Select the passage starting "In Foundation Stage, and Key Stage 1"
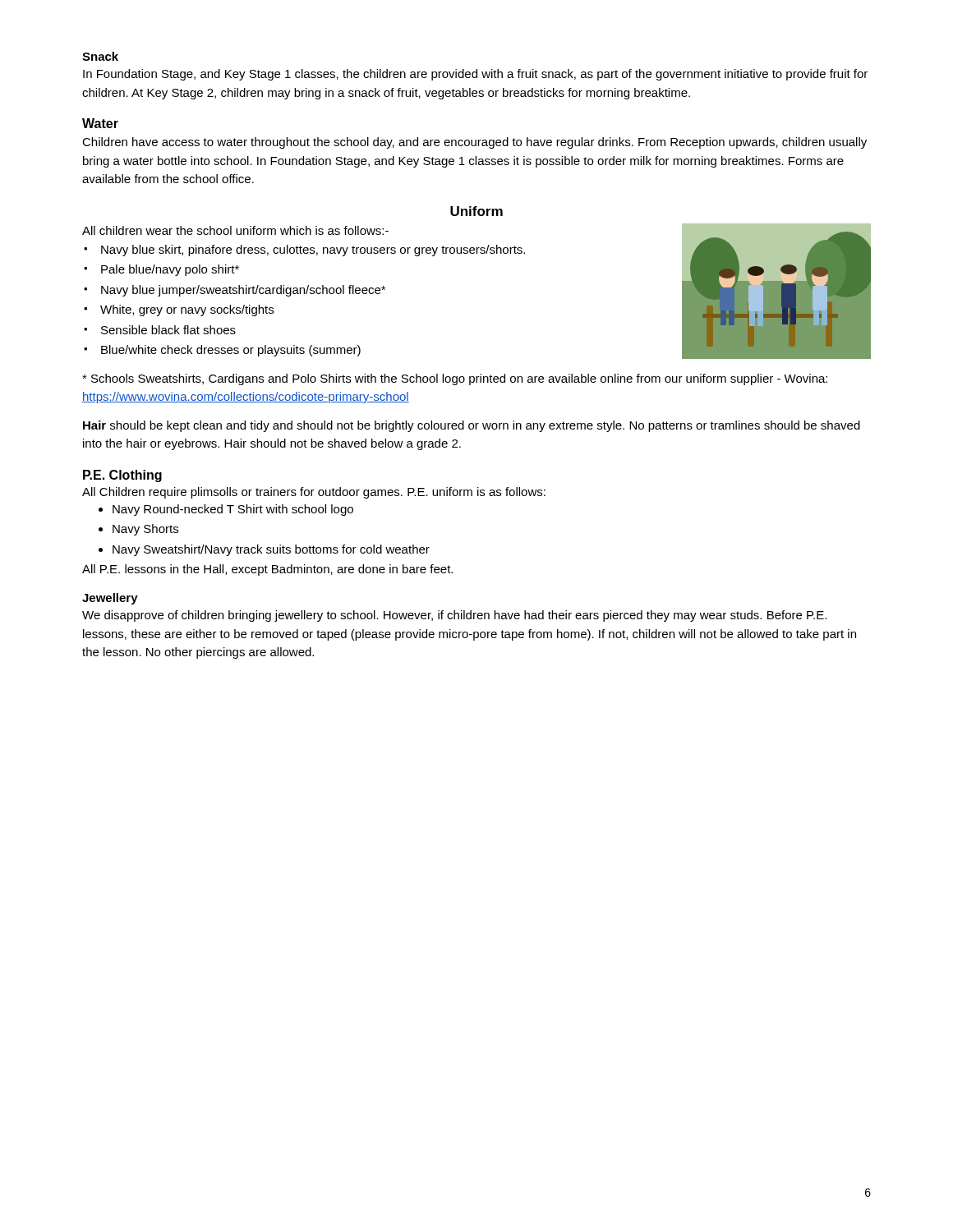Image resolution: width=953 pixels, height=1232 pixels. pos(476,83)
